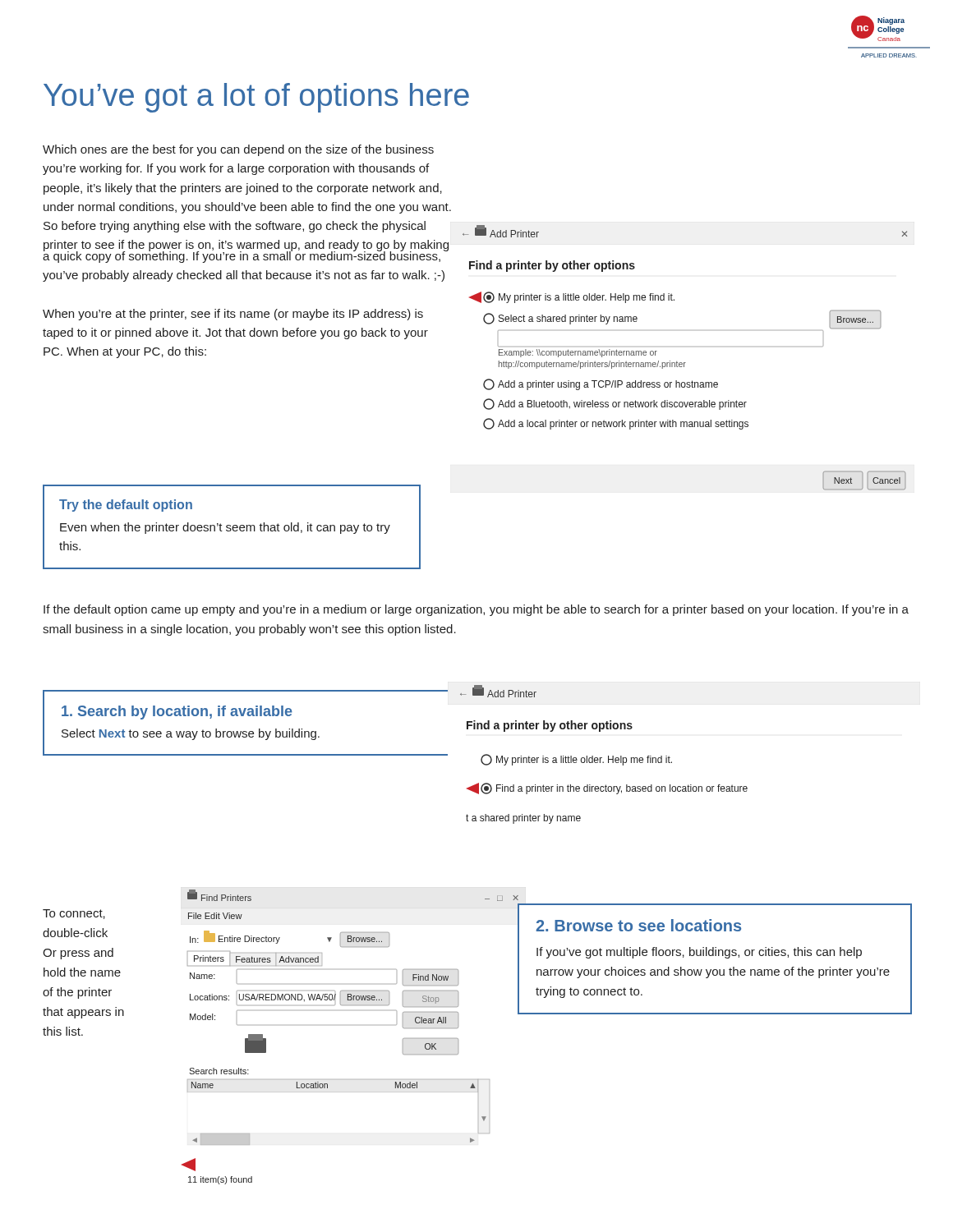Viewport: 953px width, 1232px height.
Task: Locate the title
Action: tap(412, 96)
